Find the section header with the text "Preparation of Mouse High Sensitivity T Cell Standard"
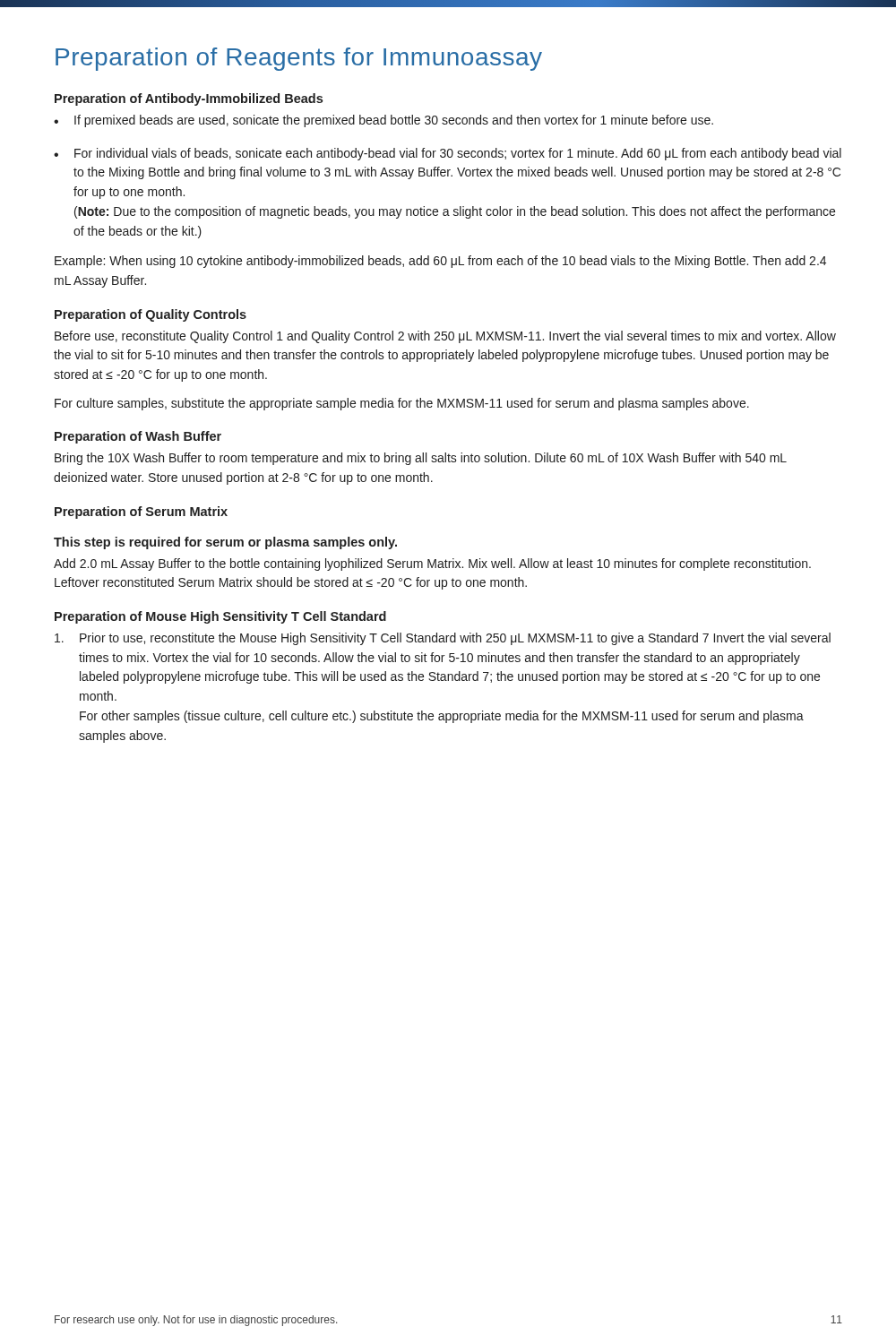The image size is (896, 1344). [220, 617]
